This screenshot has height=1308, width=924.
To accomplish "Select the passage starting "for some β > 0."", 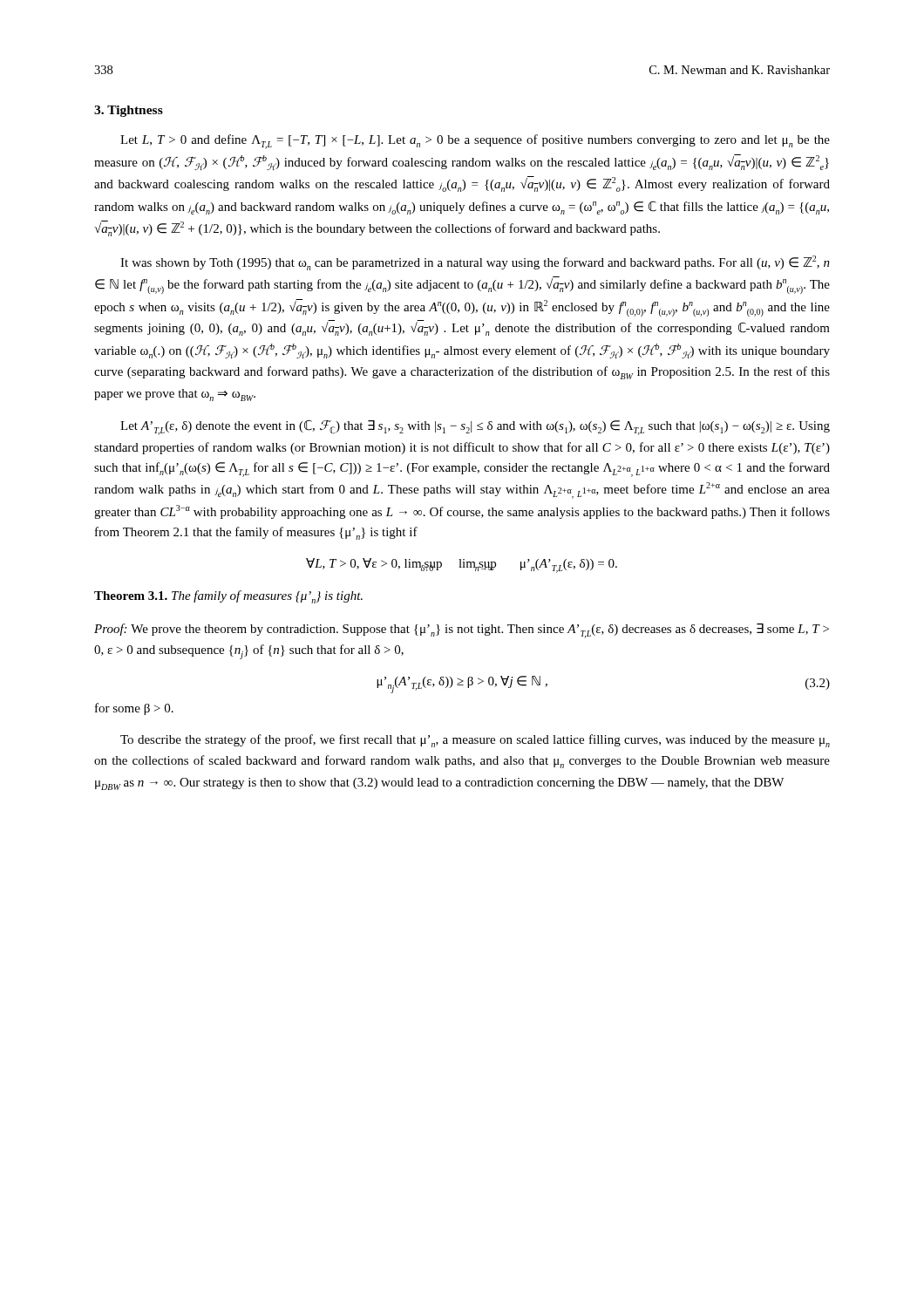I will point(462,746).
